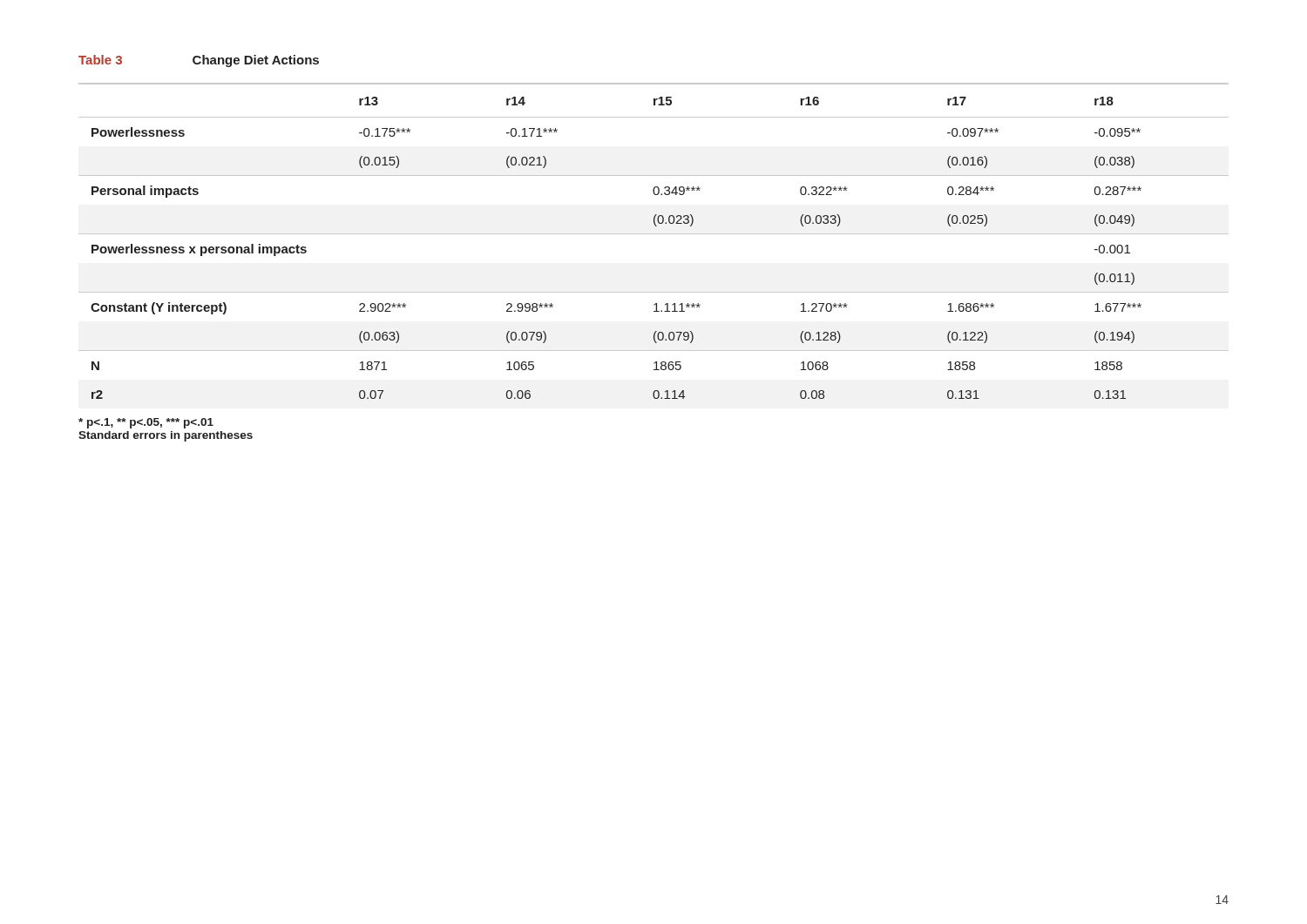Select the table that reads "Constant (Y intercept)"
This screenshot has width=1307, height=924.
(654, 246)
